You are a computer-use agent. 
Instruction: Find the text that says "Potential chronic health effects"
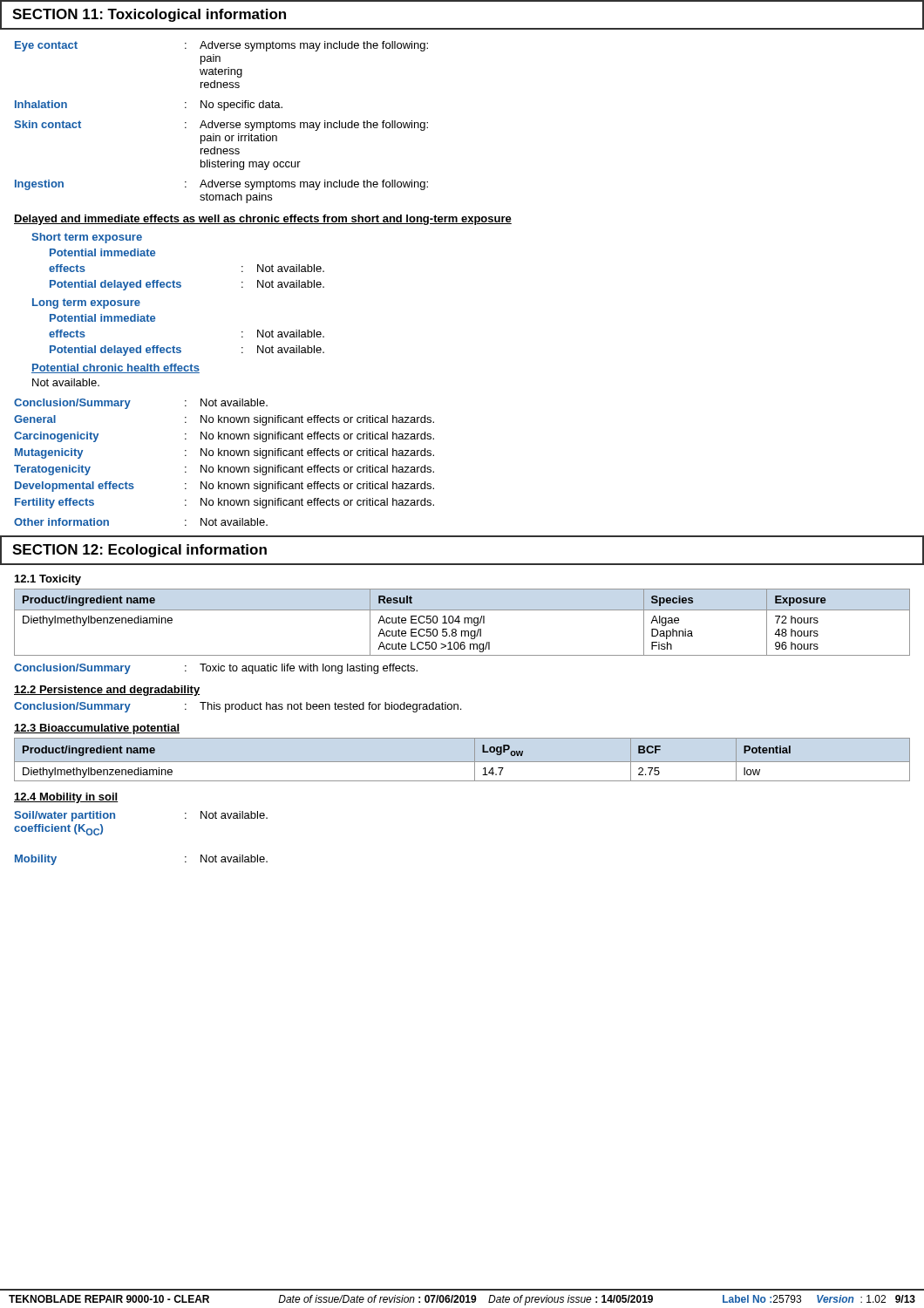pyautogui.click(x=115, y=368)
